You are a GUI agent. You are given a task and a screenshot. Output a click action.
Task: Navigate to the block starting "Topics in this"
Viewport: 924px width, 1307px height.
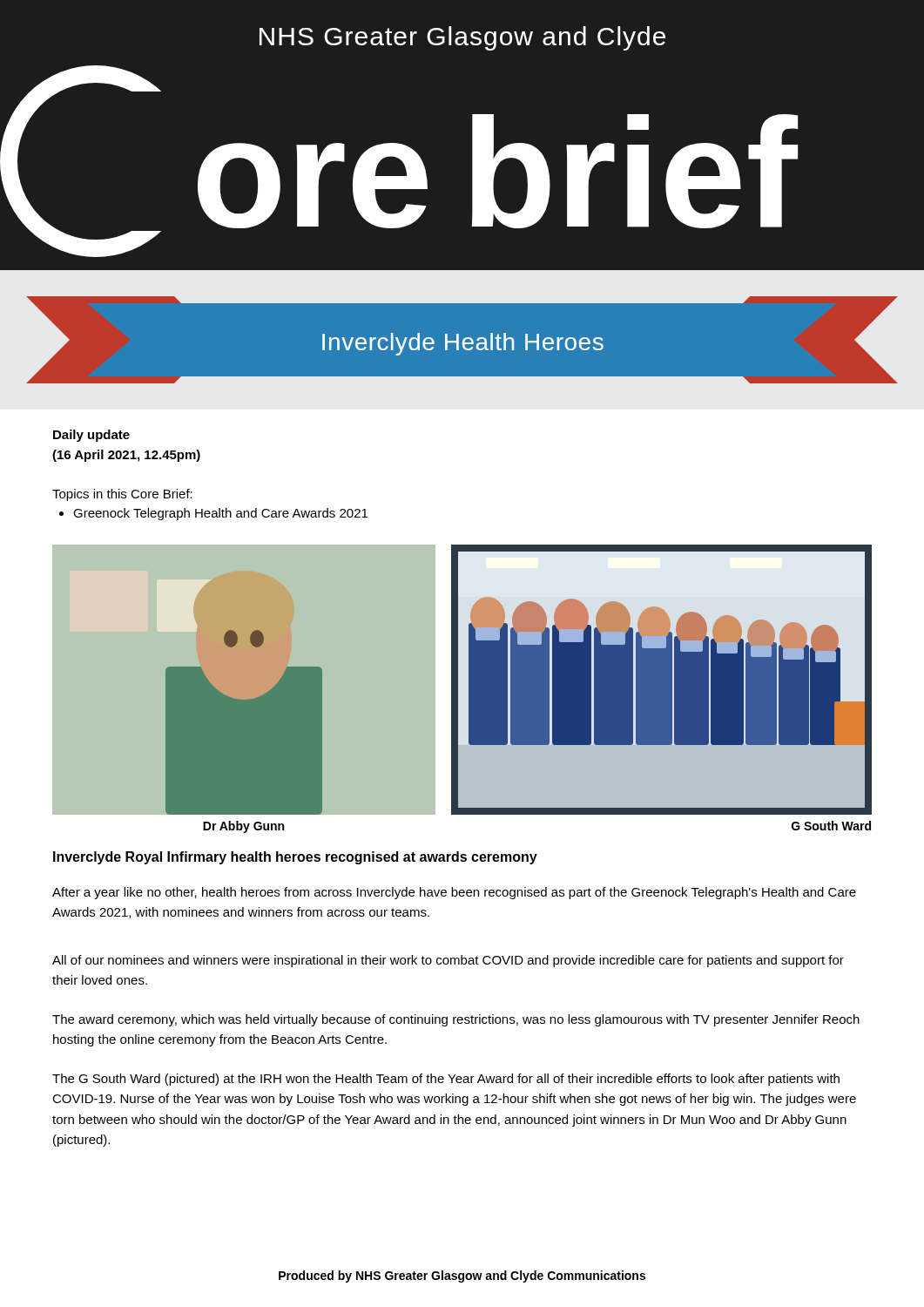point(123,494)
